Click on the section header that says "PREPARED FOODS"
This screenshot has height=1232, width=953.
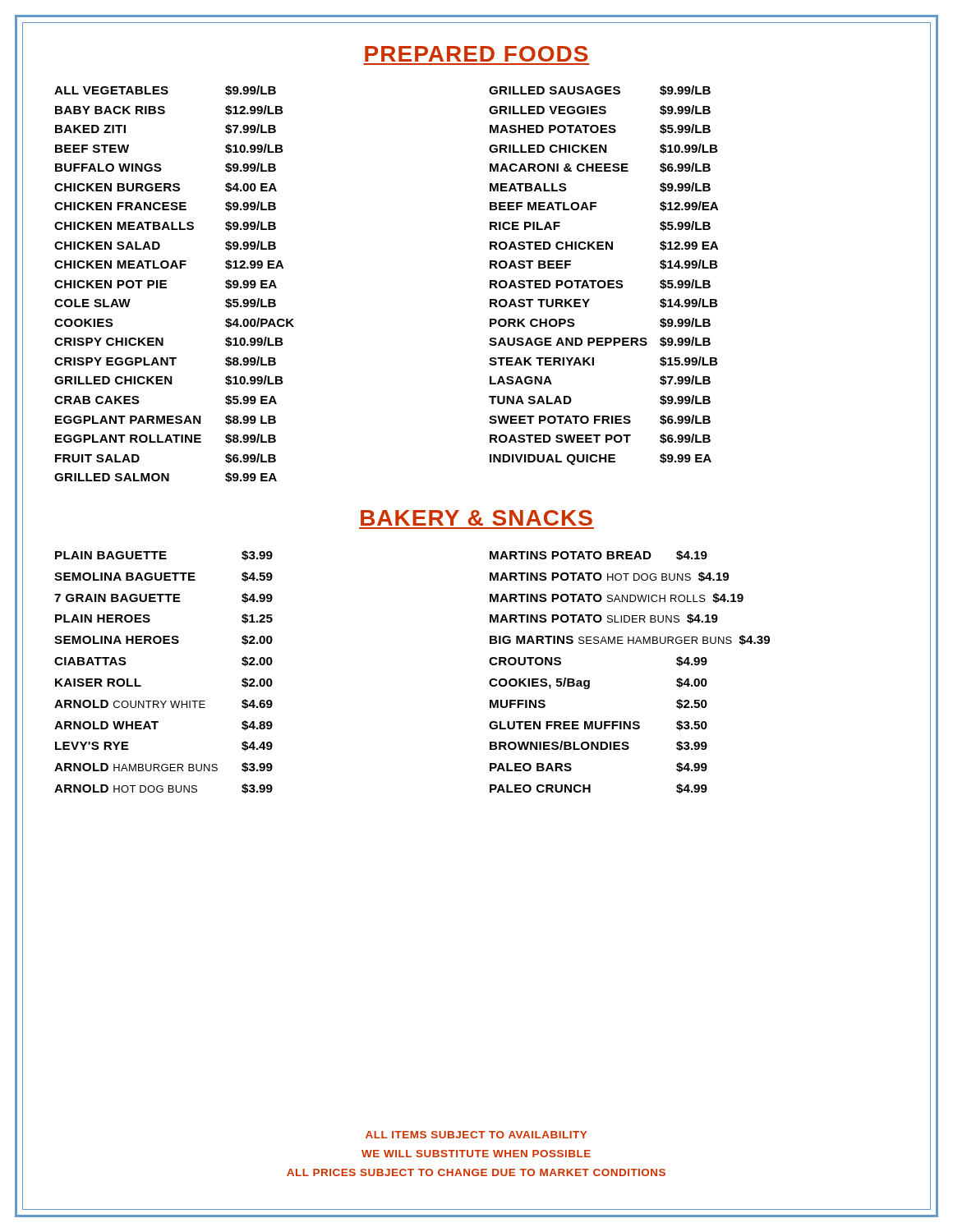click(476, 54)
